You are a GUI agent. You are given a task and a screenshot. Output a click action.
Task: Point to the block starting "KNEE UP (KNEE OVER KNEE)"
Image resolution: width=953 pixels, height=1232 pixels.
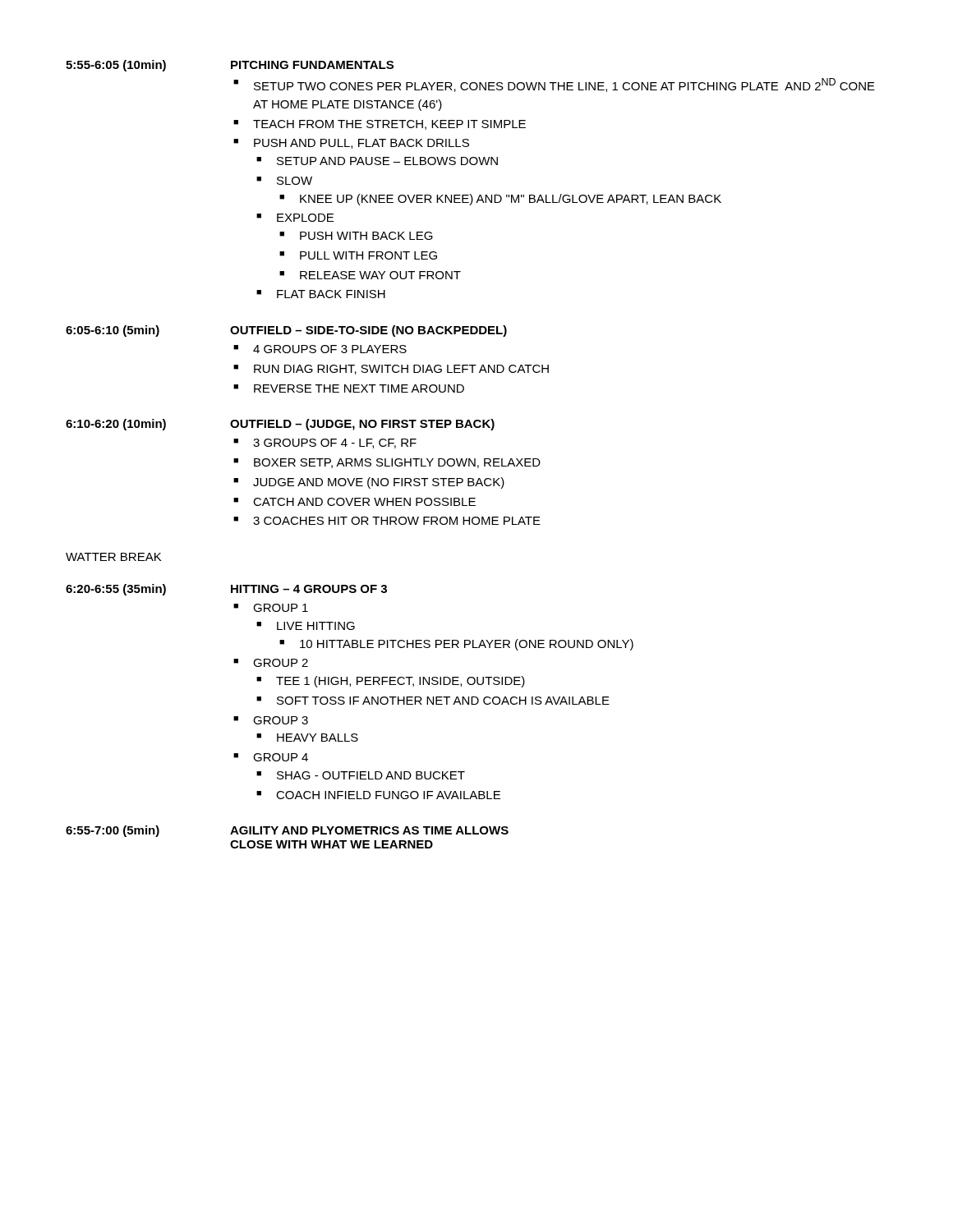point(510,198)
